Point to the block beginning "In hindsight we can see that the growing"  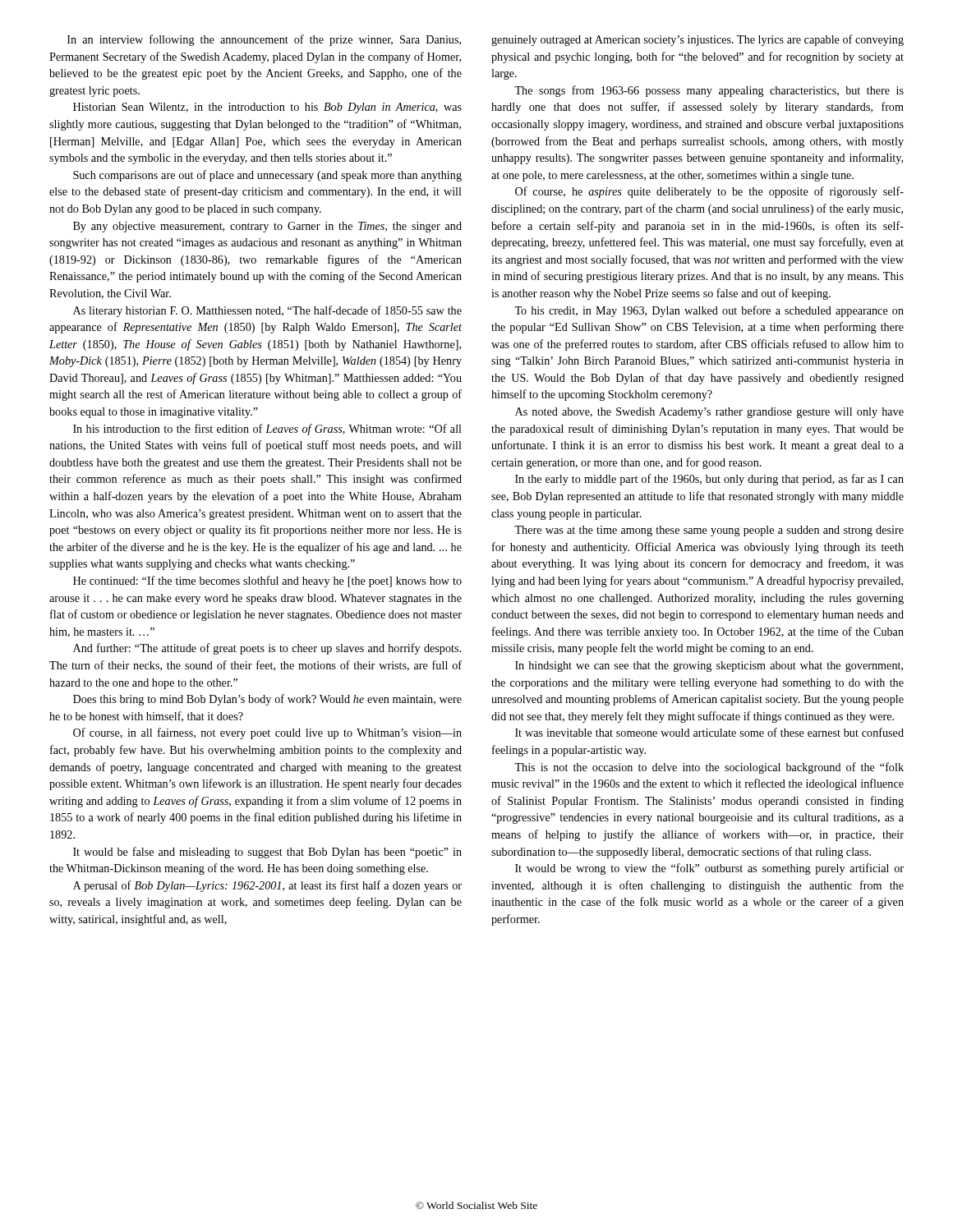[x=698, y=691]
